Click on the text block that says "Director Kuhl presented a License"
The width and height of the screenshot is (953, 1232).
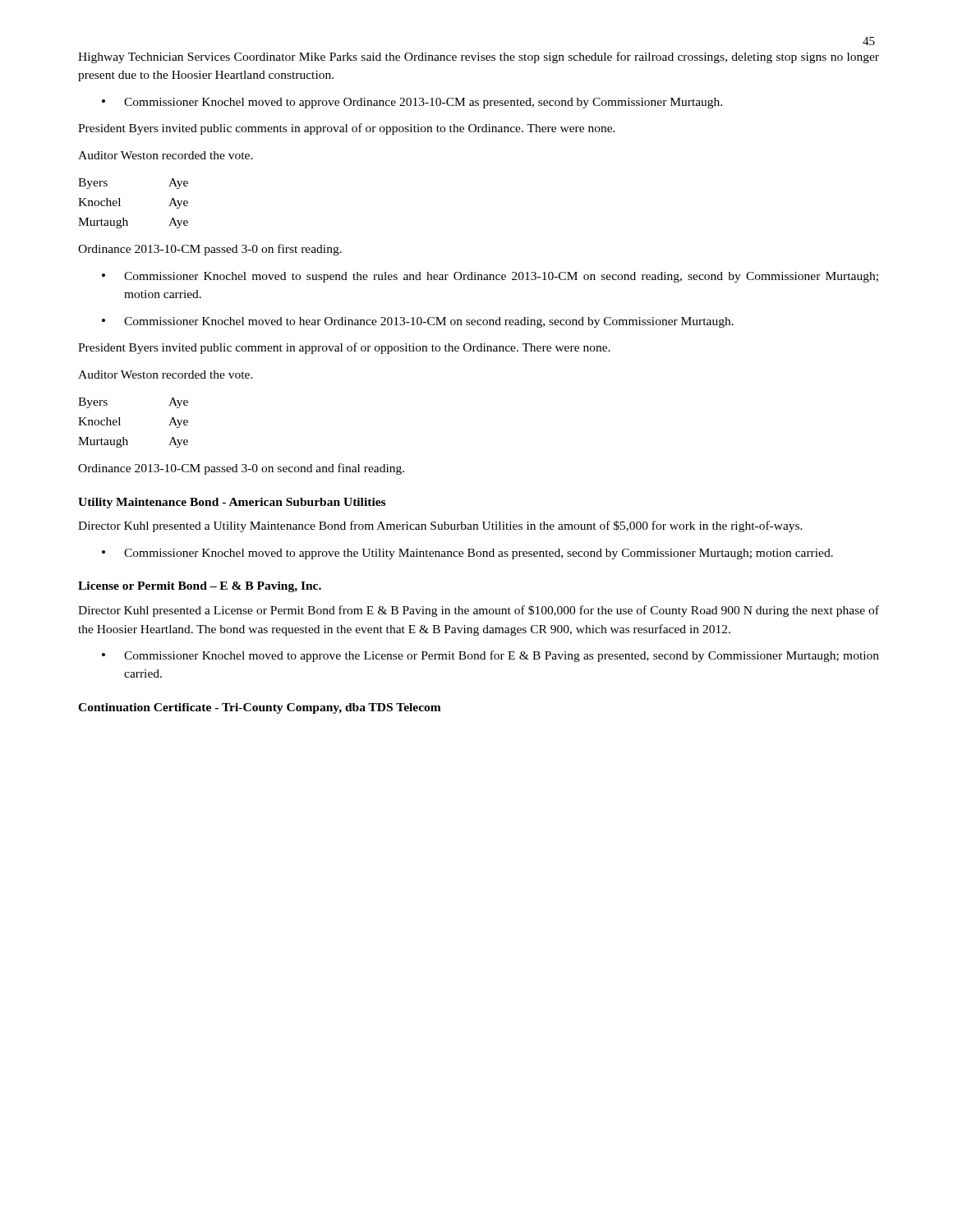pos(479,620)
